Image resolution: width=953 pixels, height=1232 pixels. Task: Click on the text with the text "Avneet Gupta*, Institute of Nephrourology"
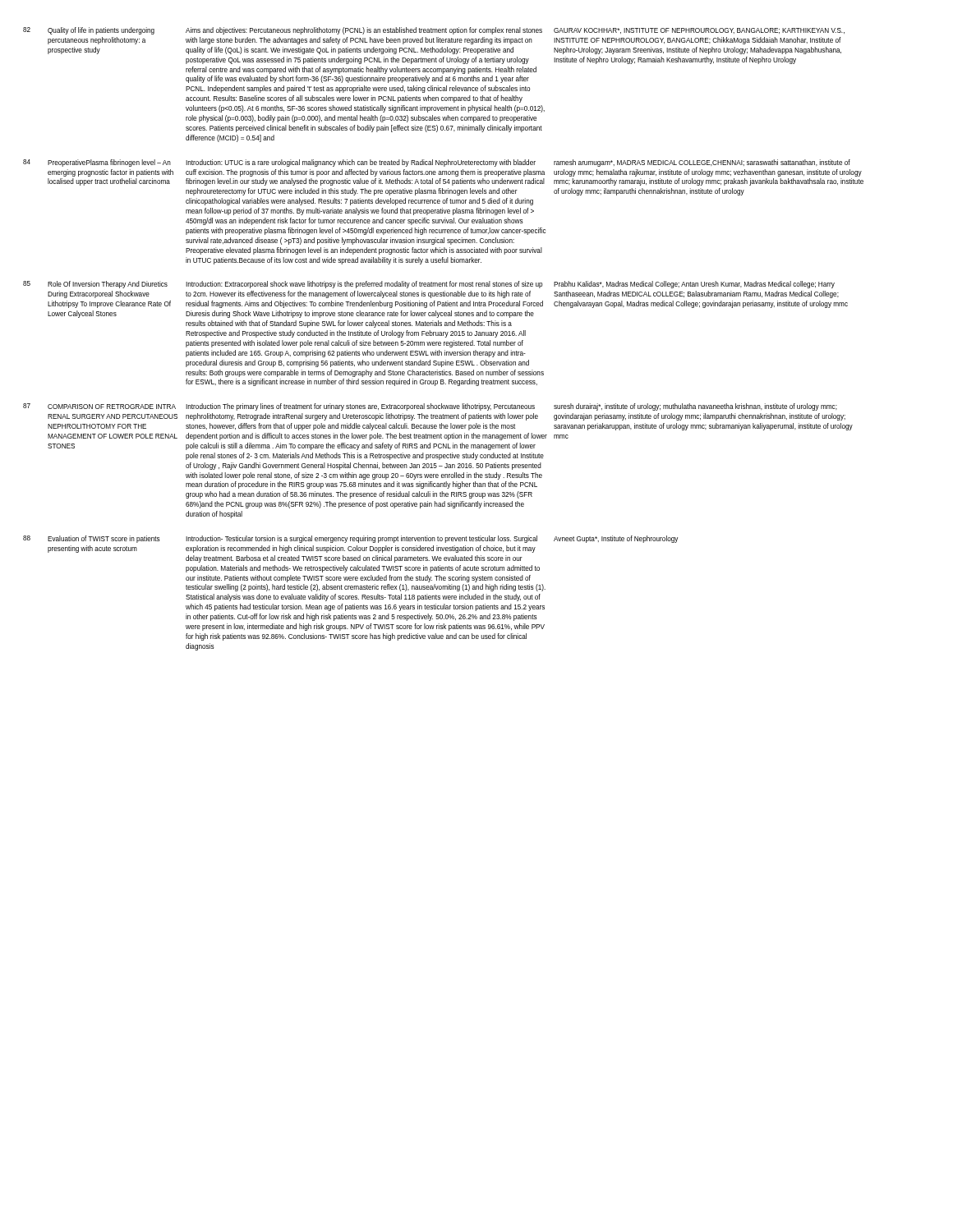(x=616, y=539)
